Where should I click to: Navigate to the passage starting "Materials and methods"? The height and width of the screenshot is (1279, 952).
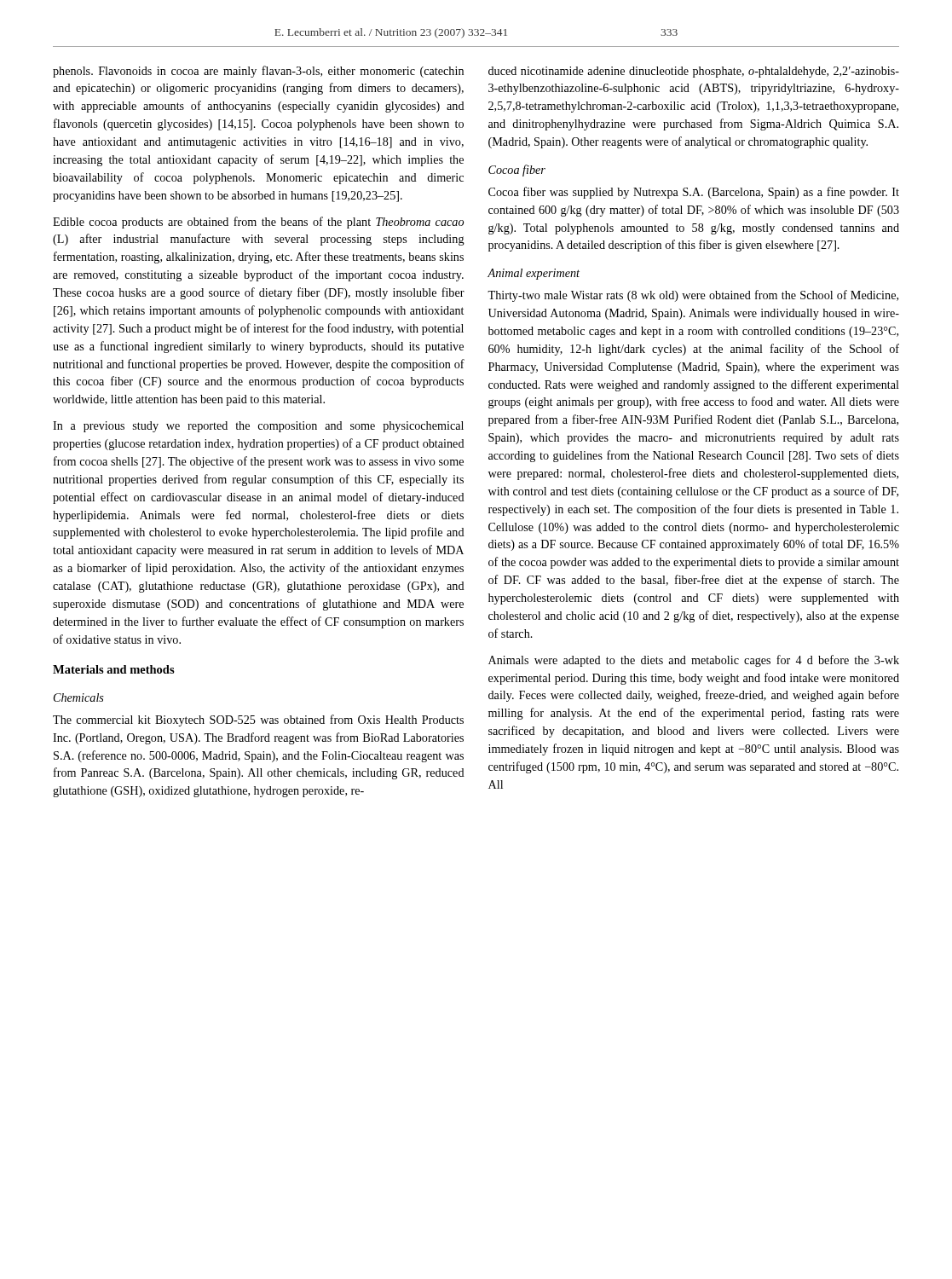point(114,669)
